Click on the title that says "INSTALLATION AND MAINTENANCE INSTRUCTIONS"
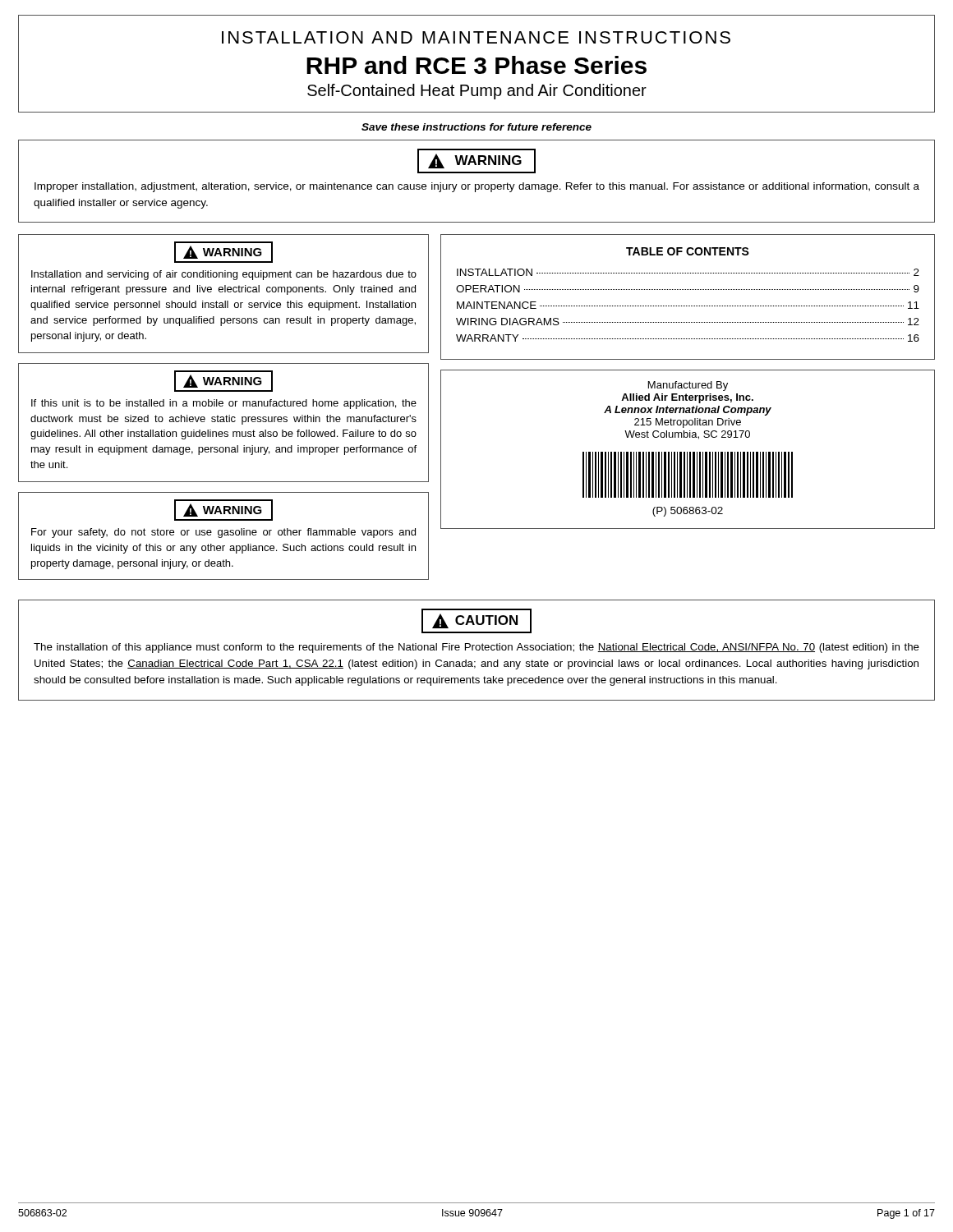Screen dimensions: 1232x953 (476, 64)
